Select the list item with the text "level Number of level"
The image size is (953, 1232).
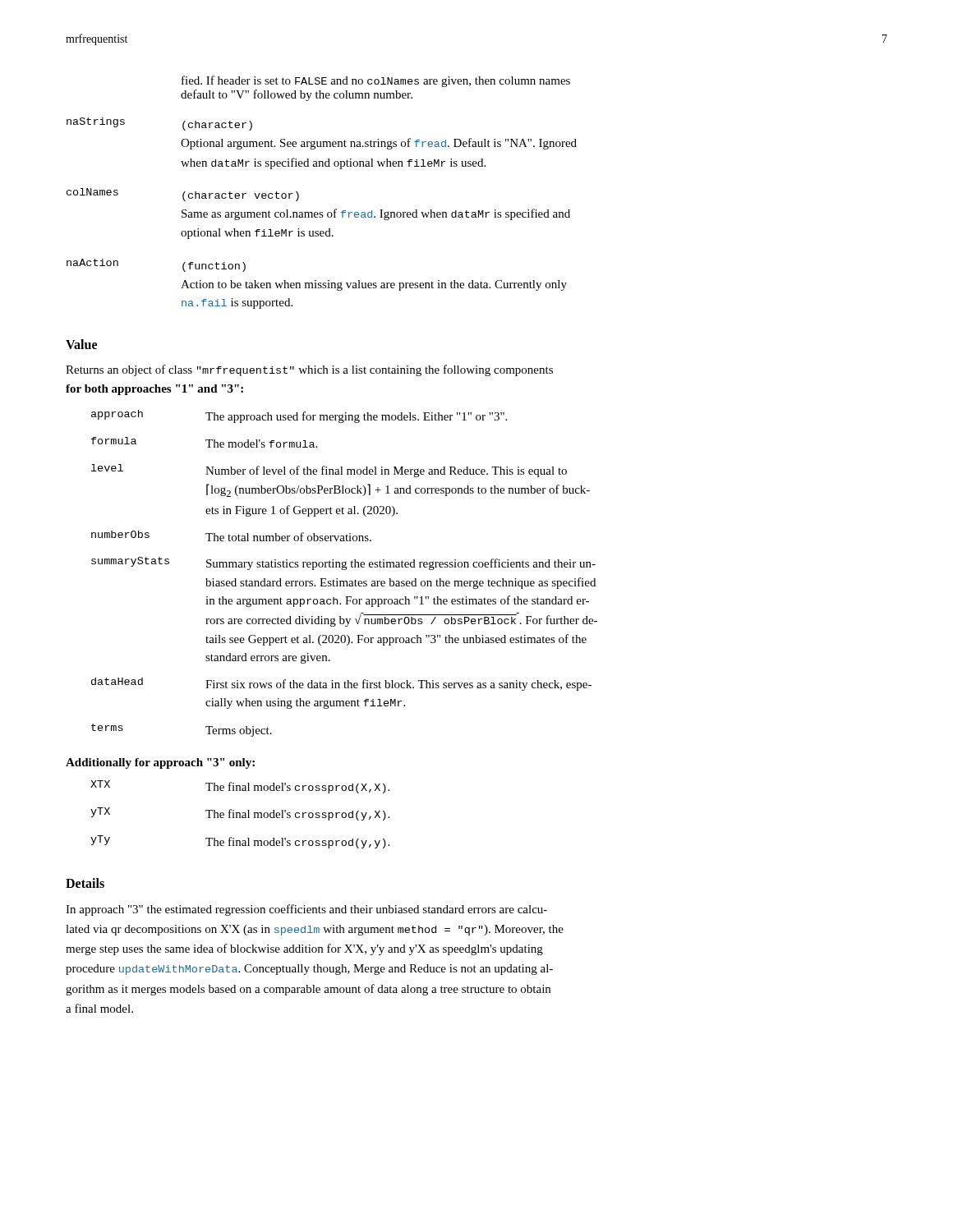(x=489, y=491)
